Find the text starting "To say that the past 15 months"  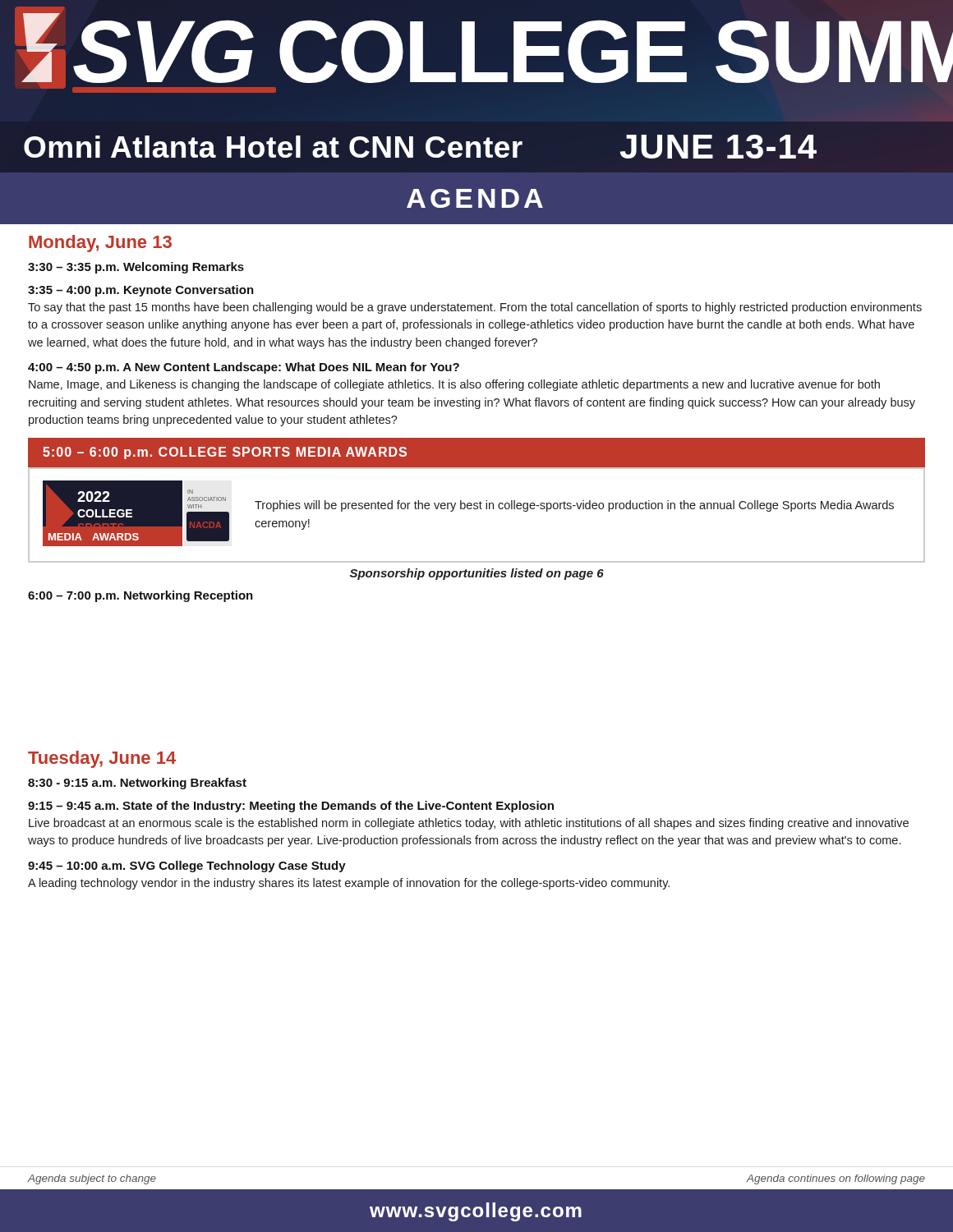point(475,325)
